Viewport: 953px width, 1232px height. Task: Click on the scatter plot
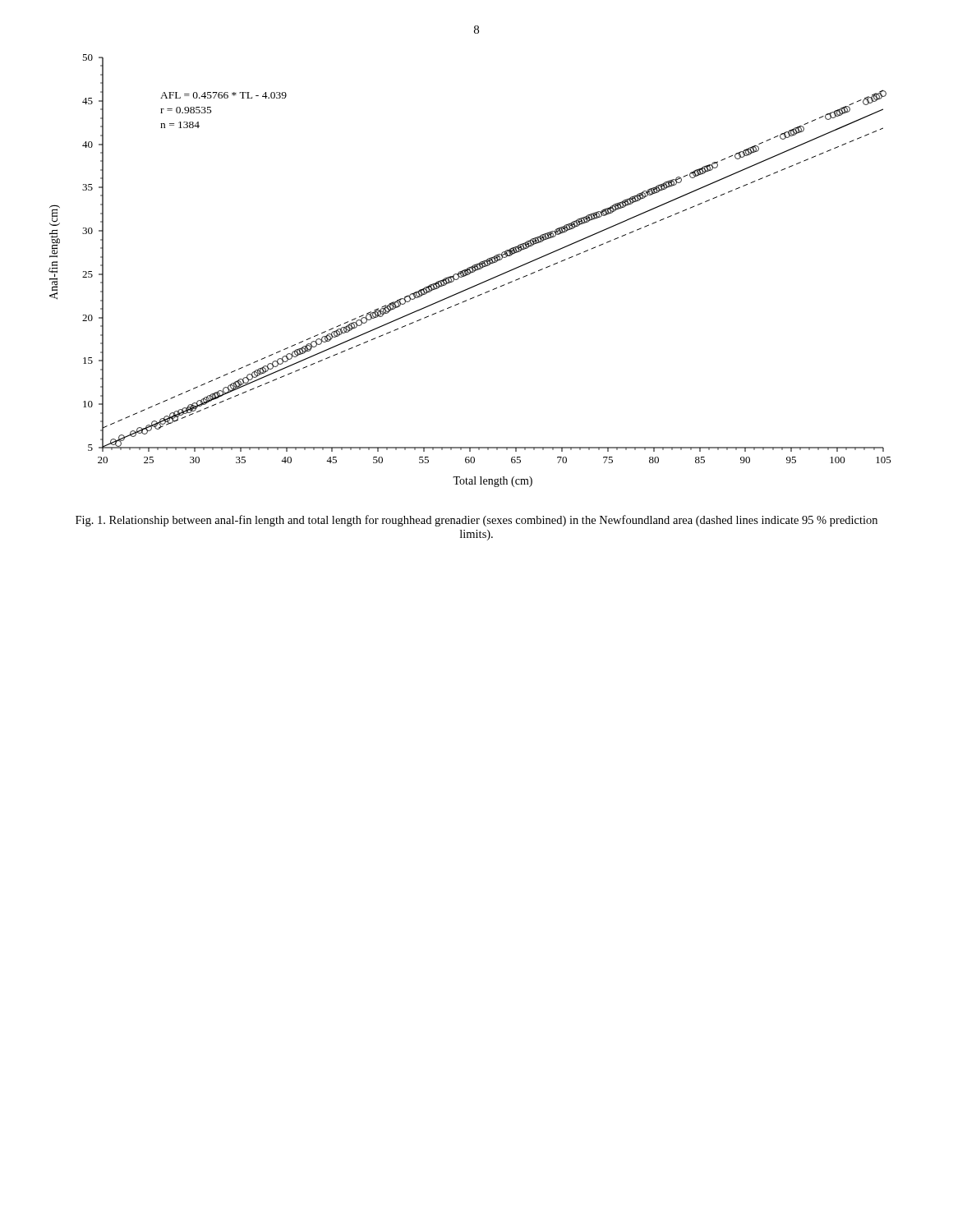[x=476, y=279]
